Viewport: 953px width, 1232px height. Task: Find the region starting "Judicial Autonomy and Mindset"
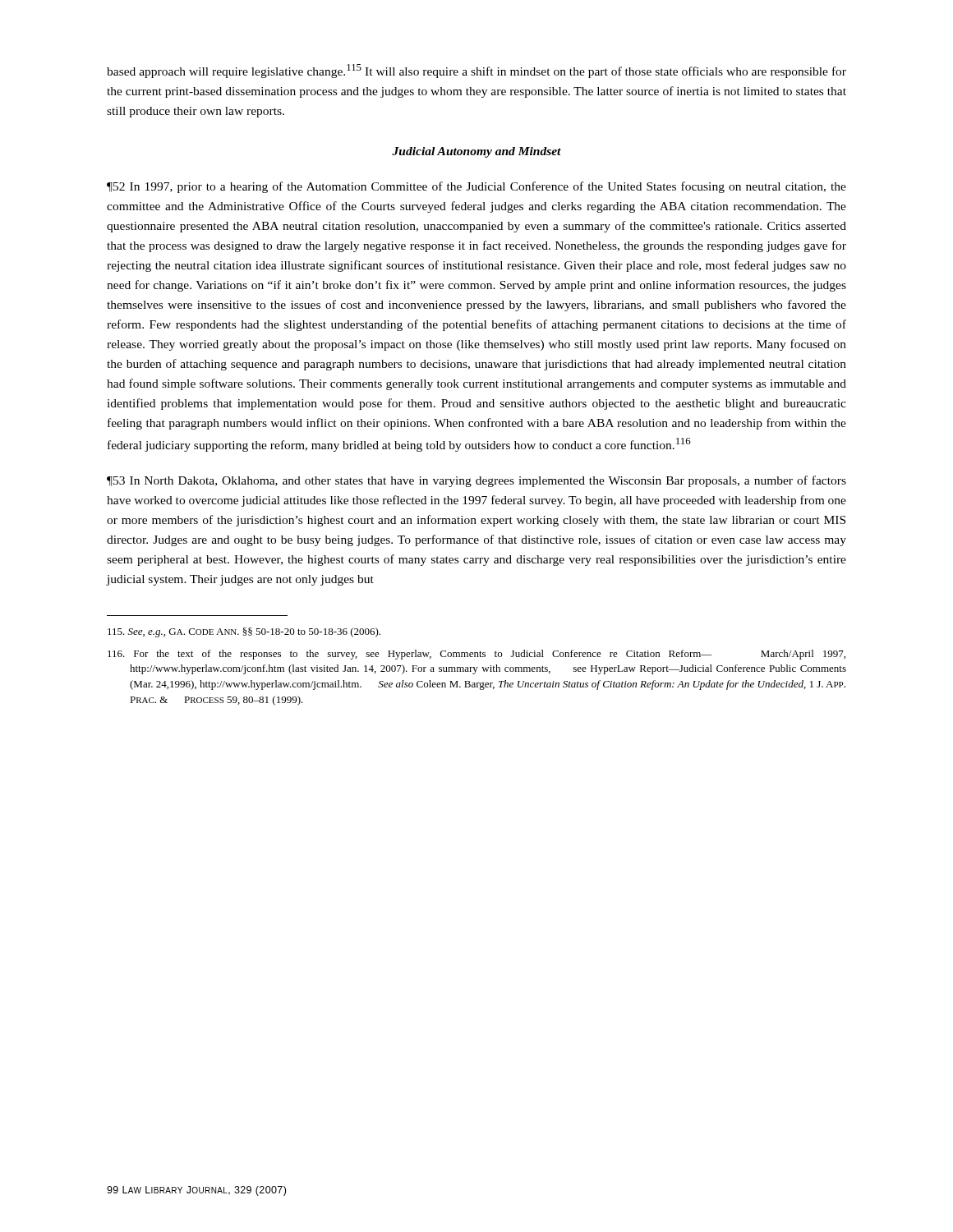pos(476,151)
